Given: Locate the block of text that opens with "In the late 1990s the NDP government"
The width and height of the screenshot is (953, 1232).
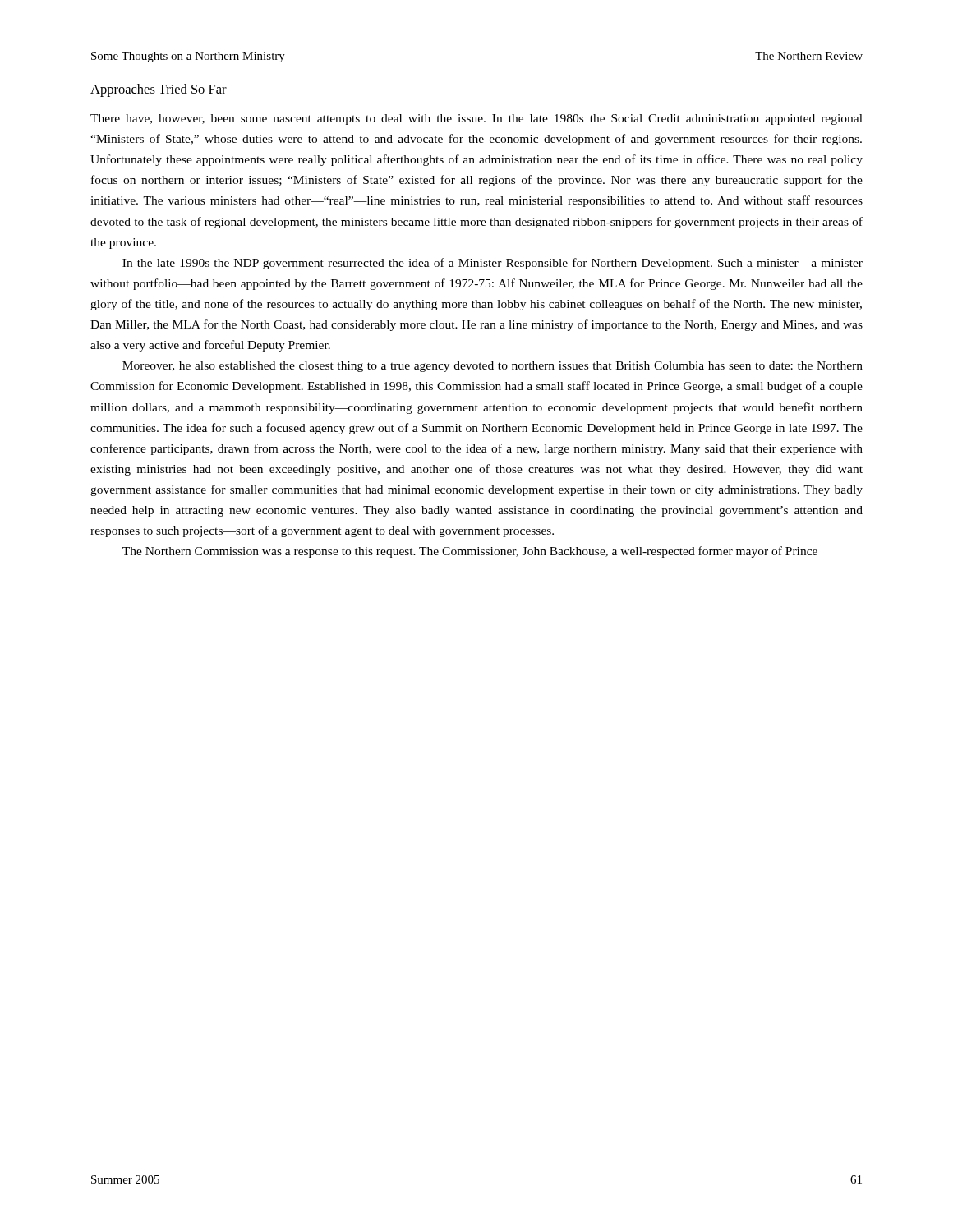Looking at the screenshot, I should click(476, 304).
